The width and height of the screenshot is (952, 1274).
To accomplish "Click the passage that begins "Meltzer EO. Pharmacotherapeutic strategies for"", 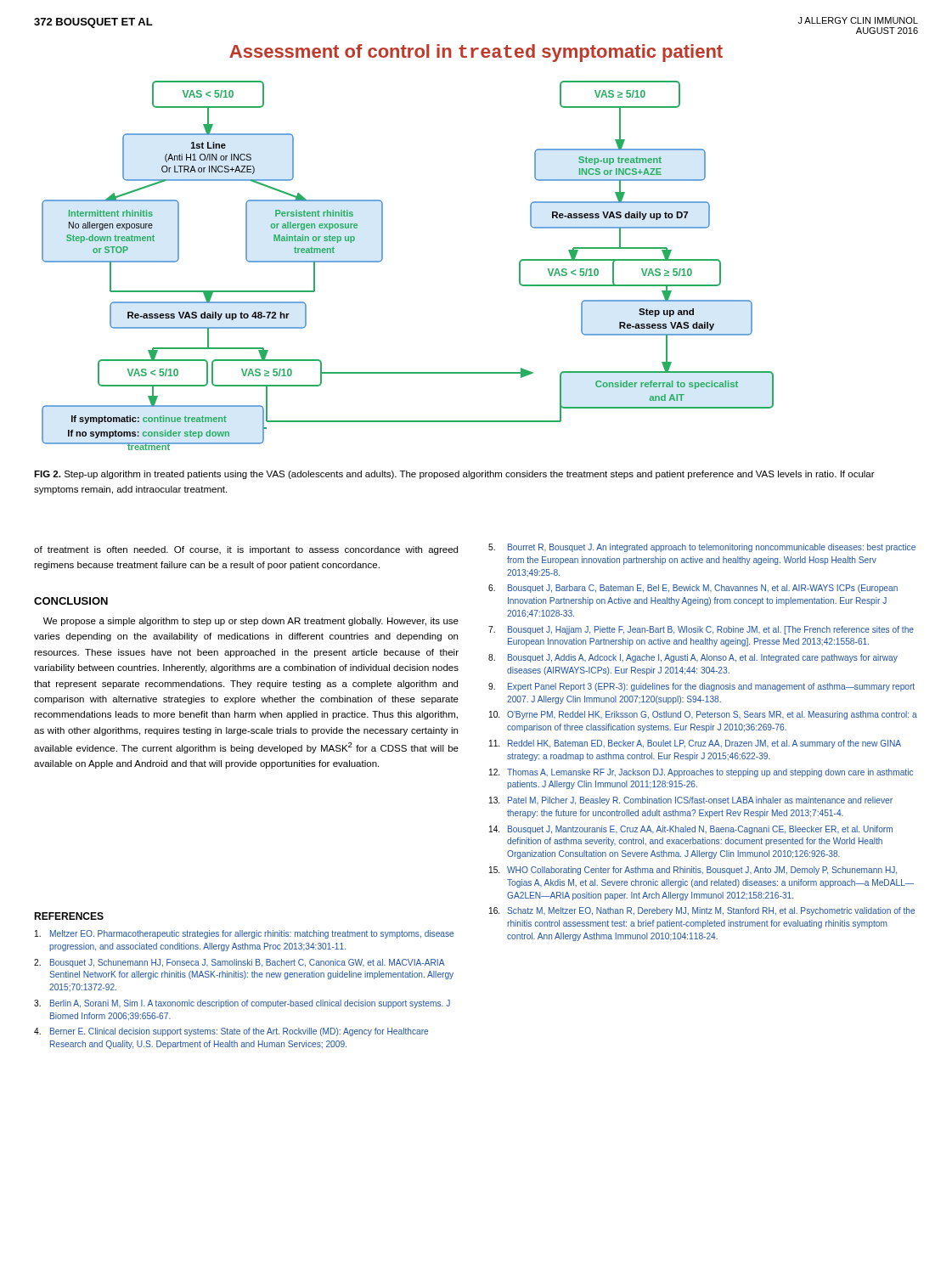I will (x=246, y=941).
